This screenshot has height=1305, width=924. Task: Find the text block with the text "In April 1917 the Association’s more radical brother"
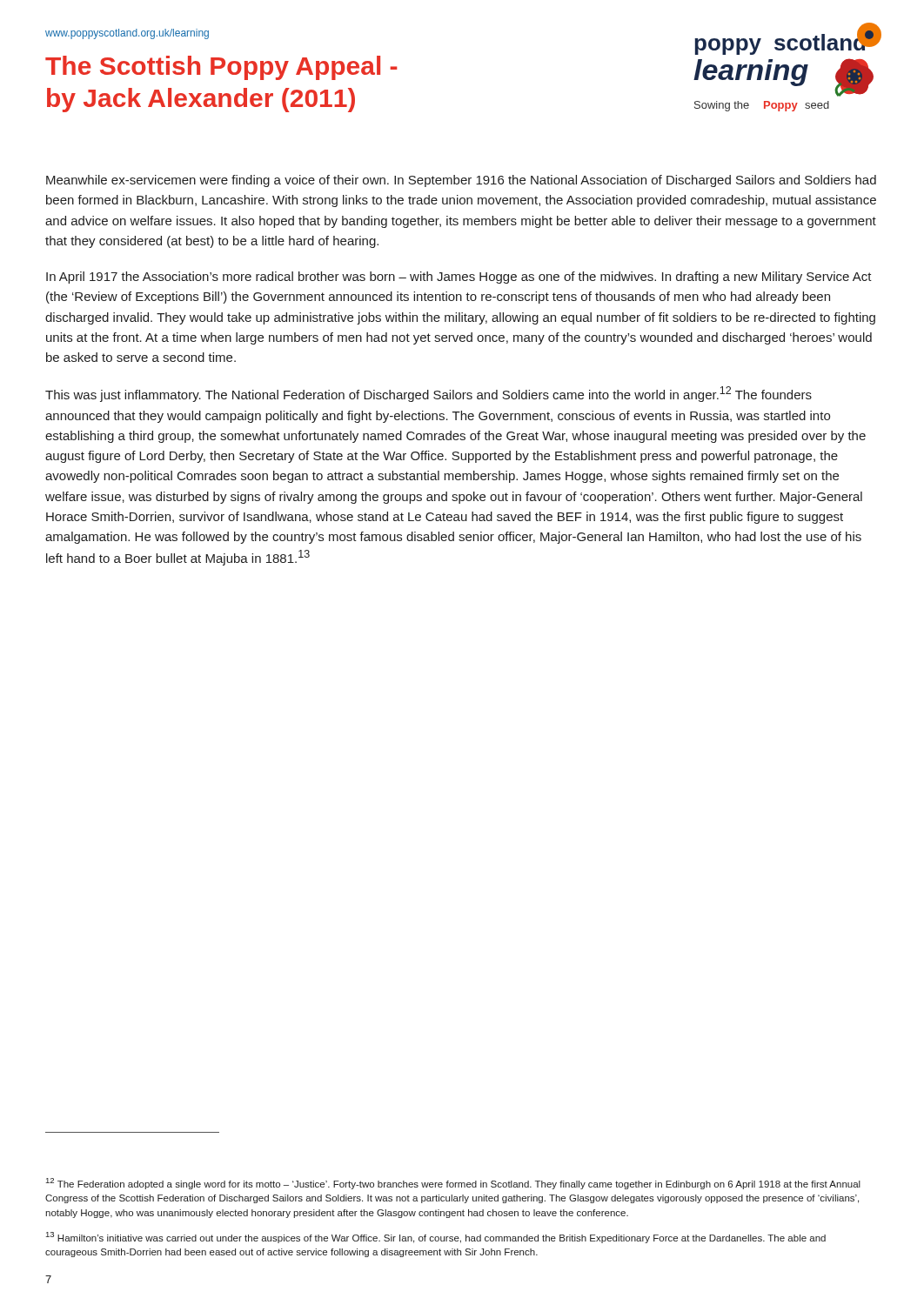(461, 317)
